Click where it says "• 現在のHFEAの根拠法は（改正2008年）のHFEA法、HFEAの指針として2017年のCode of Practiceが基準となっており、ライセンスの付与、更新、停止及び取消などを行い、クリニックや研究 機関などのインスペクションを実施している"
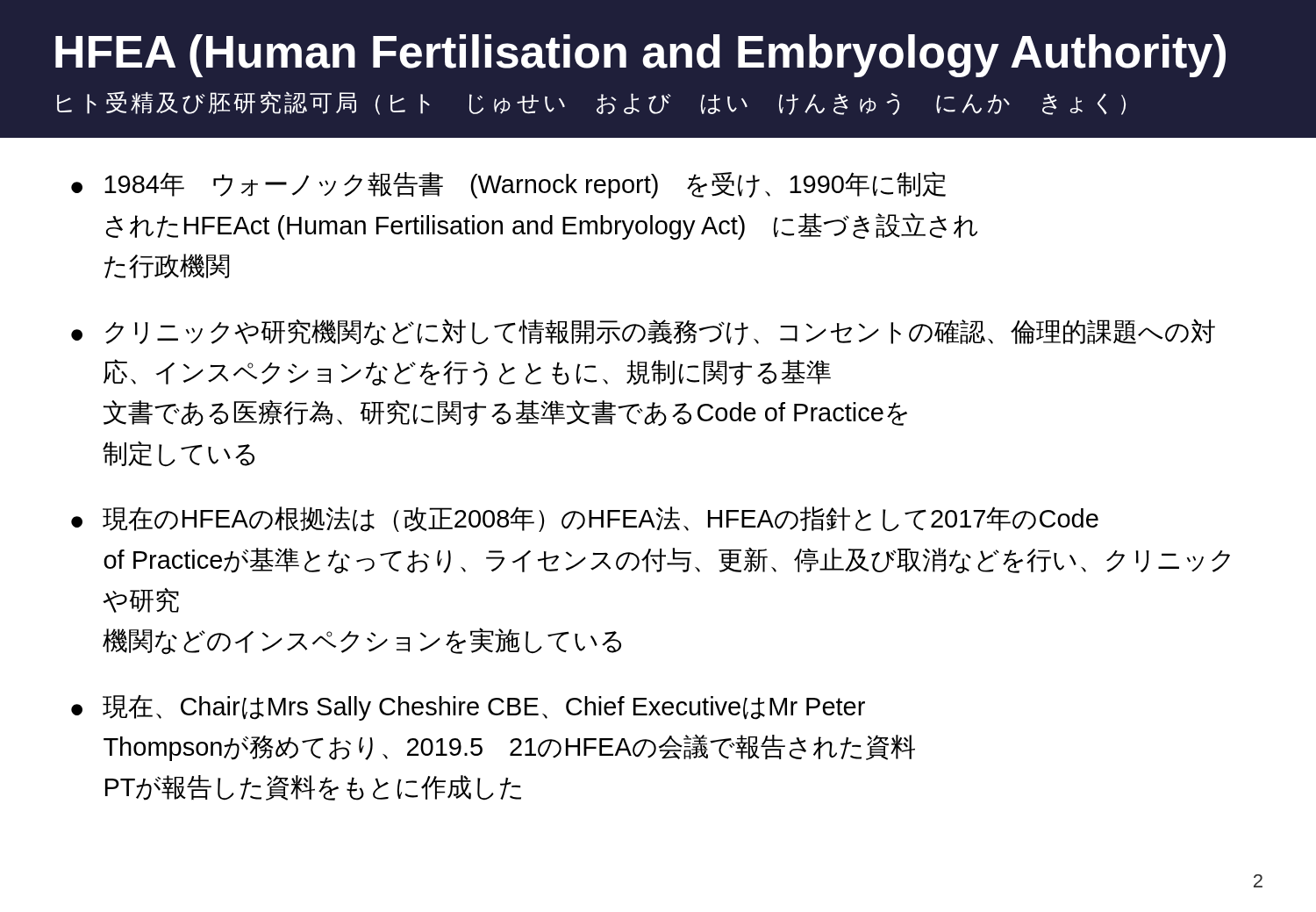Screen dimensions: 912x1316 point(658,580)
